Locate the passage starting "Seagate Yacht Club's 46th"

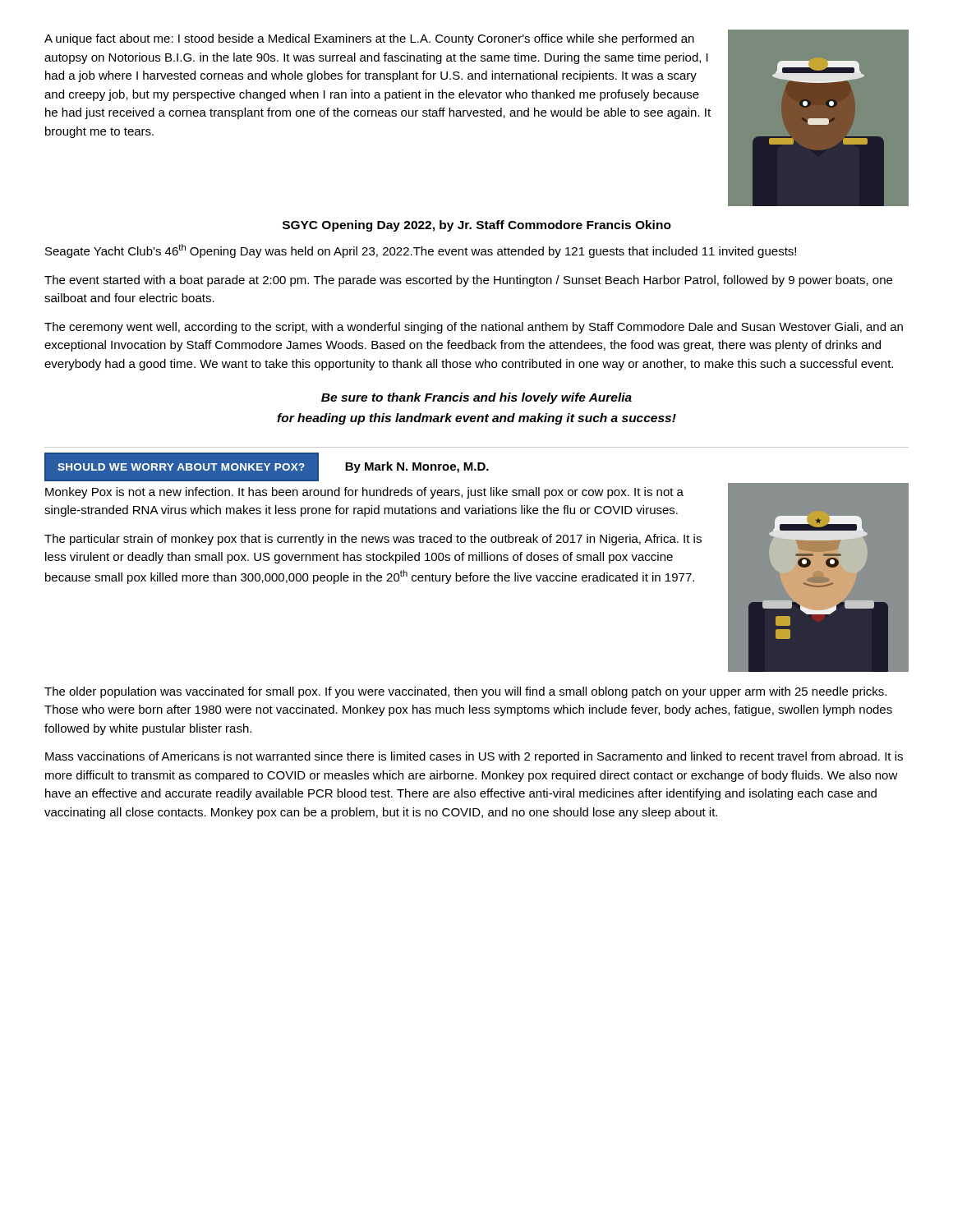(x=421, y=250)
